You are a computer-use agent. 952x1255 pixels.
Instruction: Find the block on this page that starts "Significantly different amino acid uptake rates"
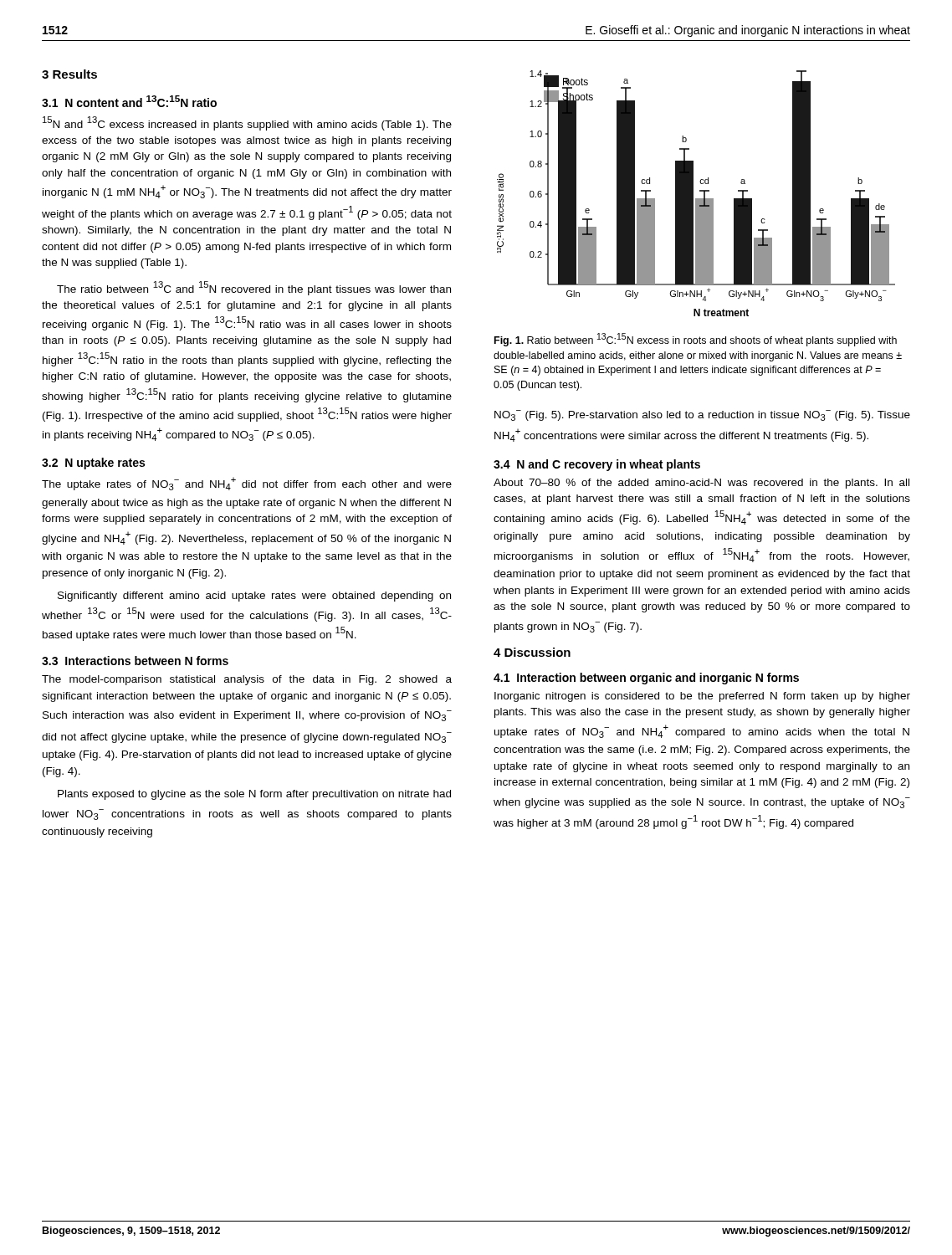coord(247,615)
